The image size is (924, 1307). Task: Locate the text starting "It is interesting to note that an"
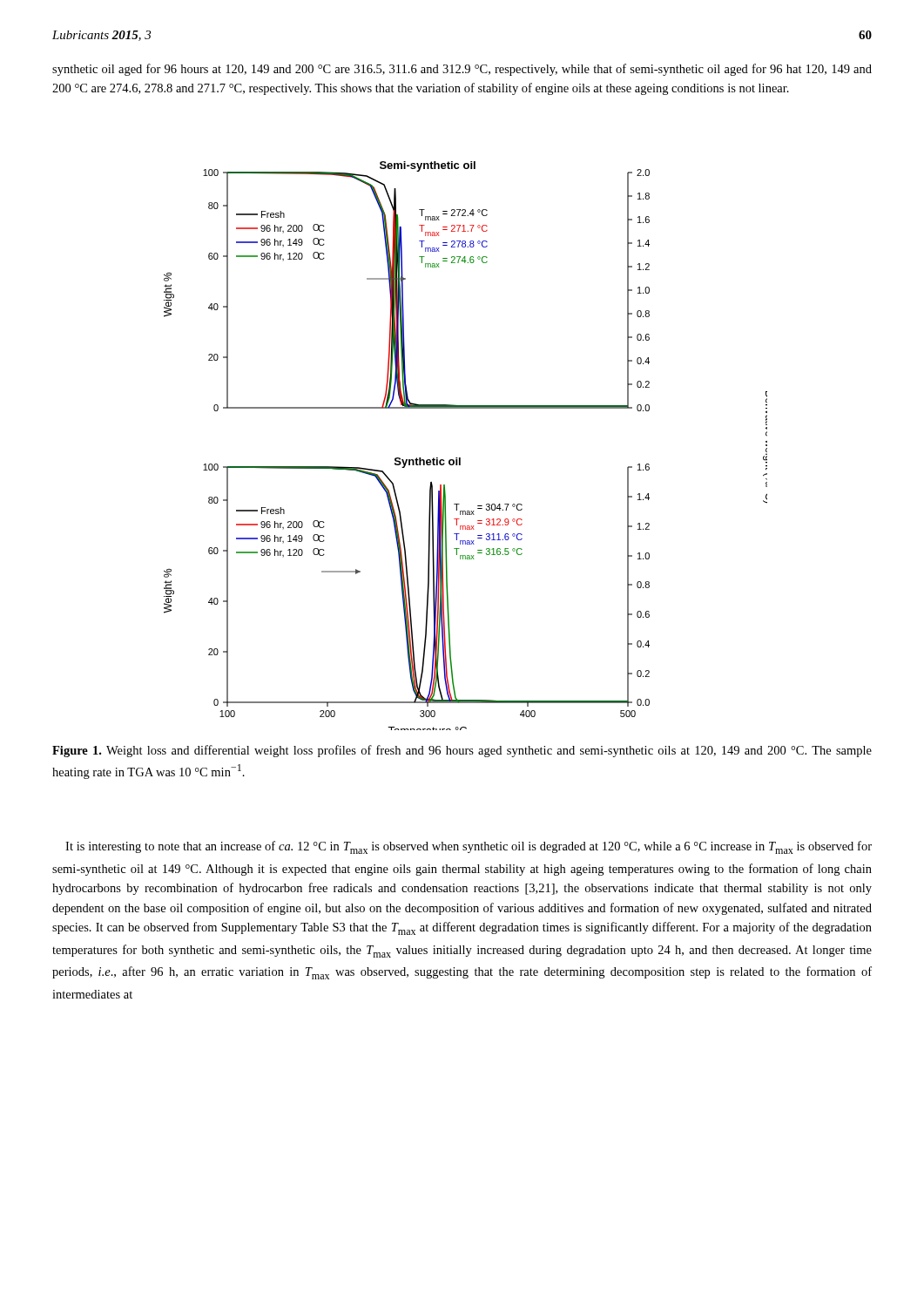(462, 920)
